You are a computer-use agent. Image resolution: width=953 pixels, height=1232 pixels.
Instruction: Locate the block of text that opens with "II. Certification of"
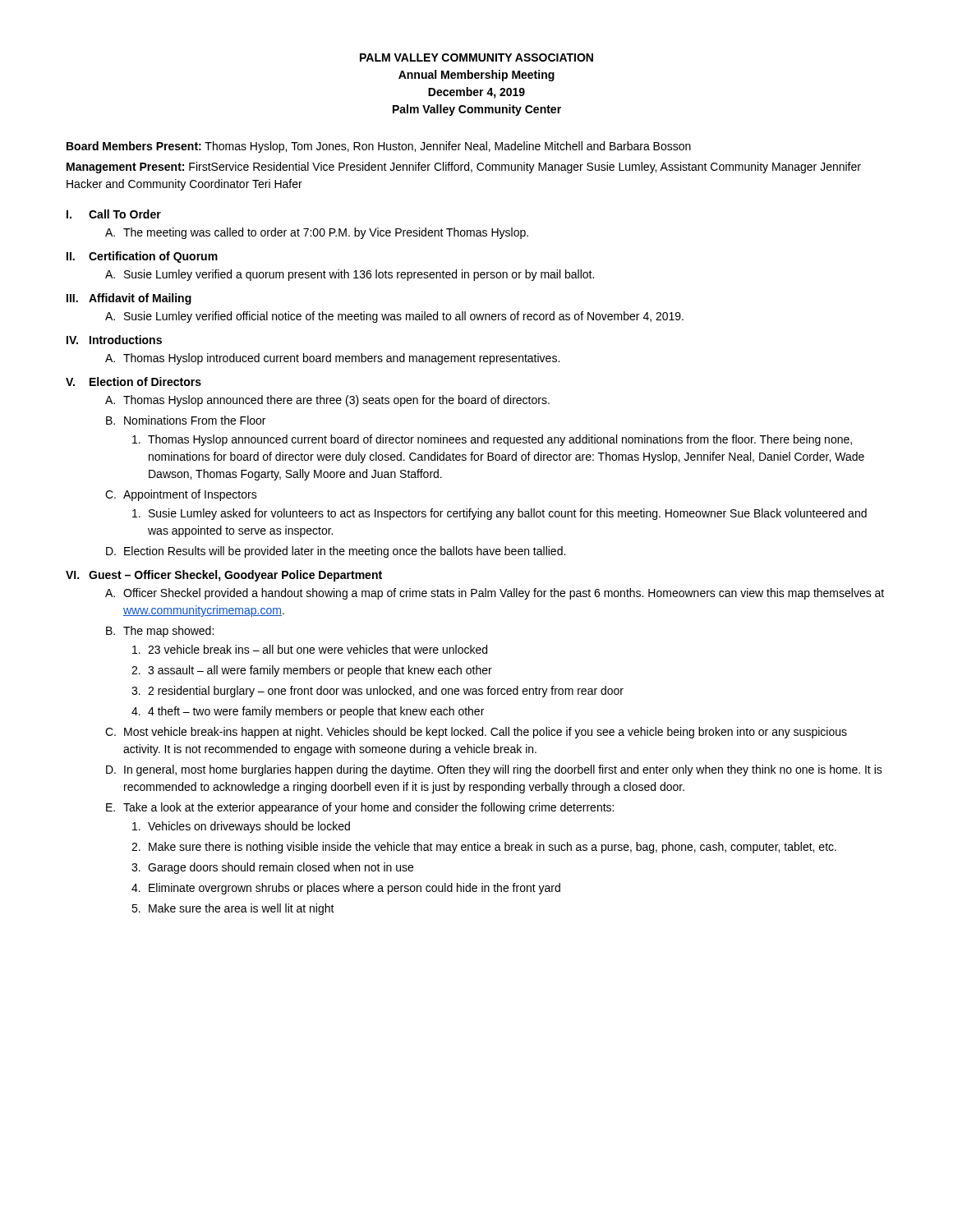point(476,267)
